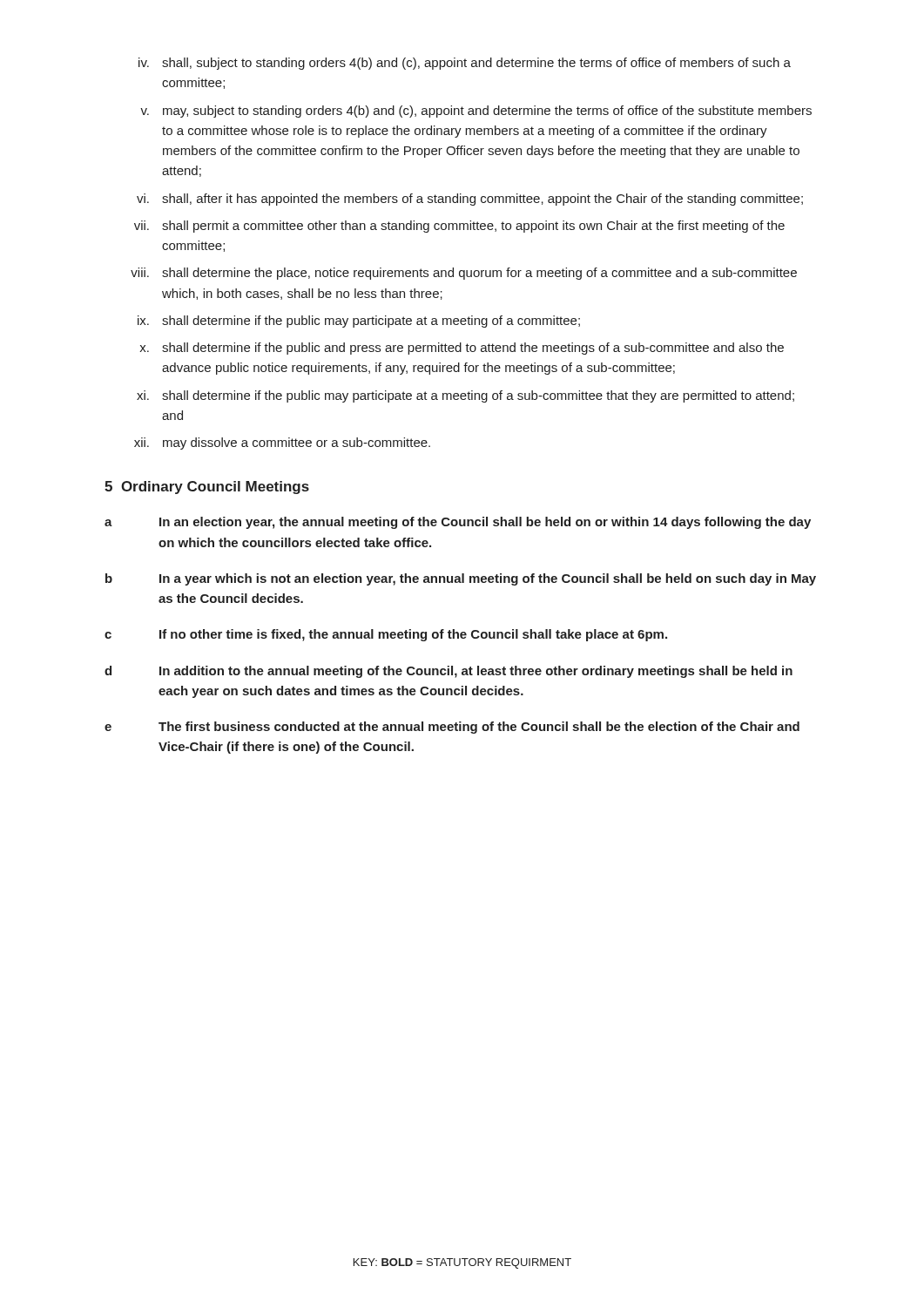The height and width of the screenshot is (1307, 924).
Task: Click the passage that begins "c If no other time is"
Action: [462, 634]
